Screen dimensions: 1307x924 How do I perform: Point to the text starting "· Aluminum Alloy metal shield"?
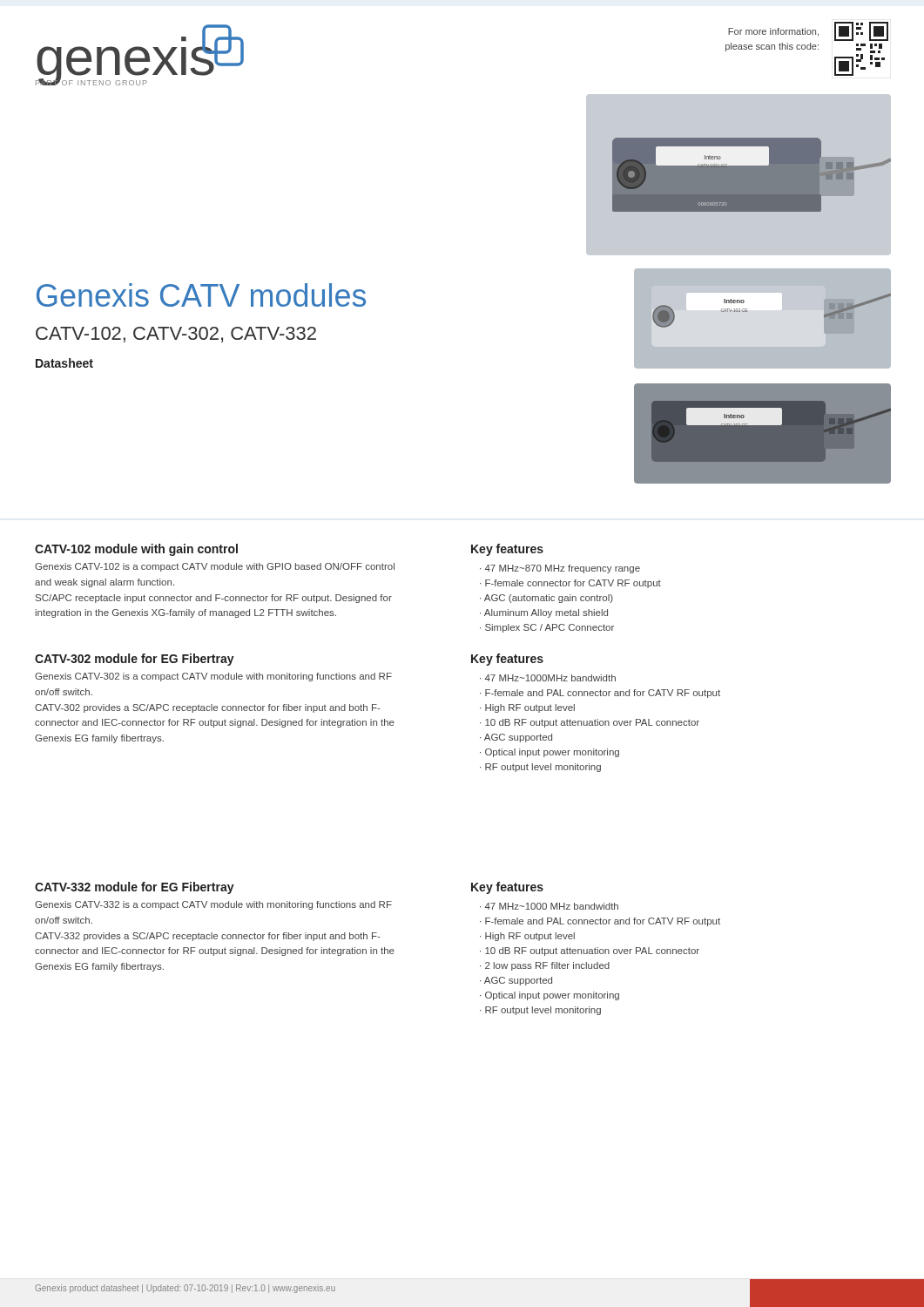pyautogui.click(x=544, y=613)
